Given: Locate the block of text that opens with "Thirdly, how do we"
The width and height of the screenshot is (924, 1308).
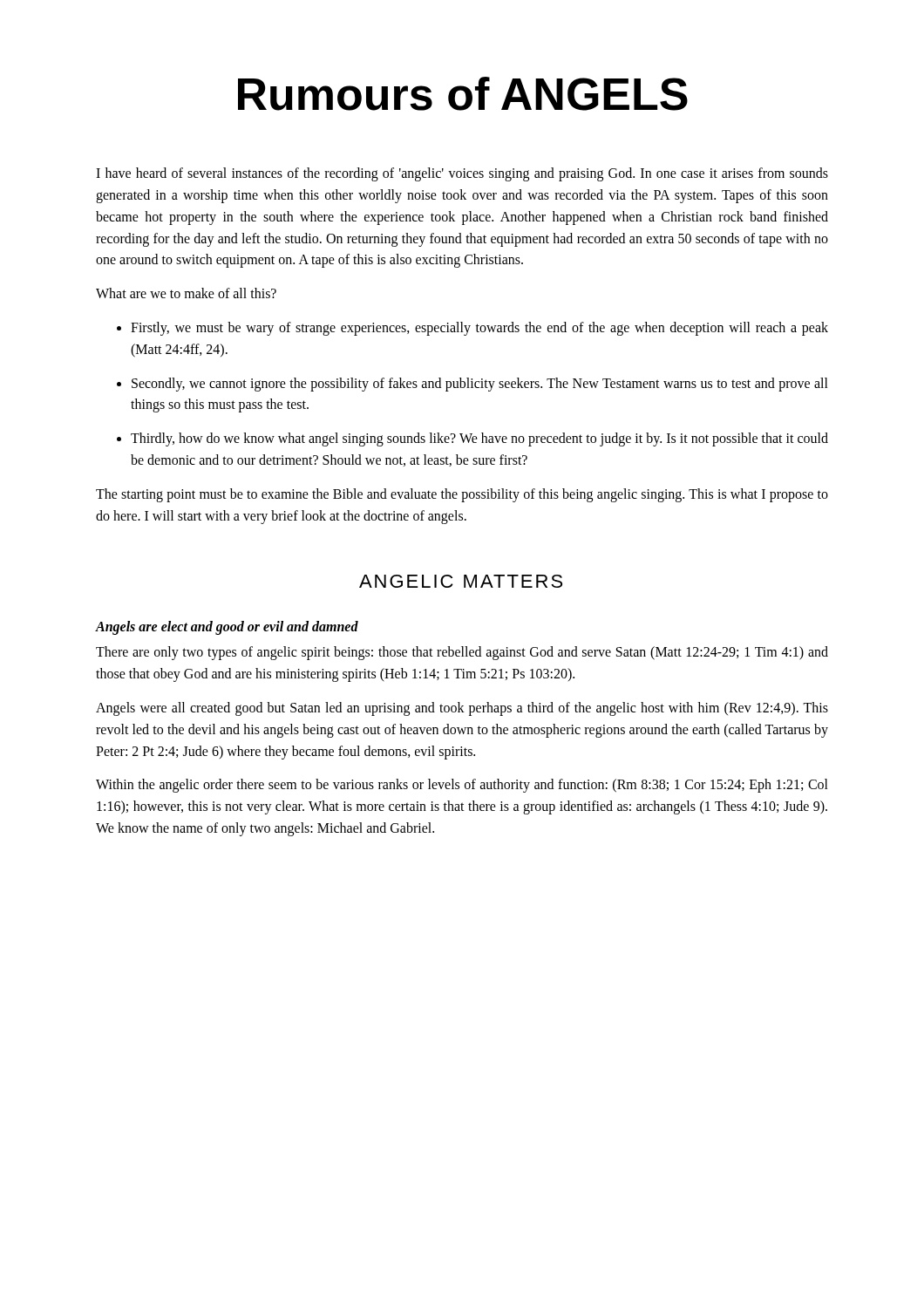Looking at the screenshot, I should tap(479, 449).
